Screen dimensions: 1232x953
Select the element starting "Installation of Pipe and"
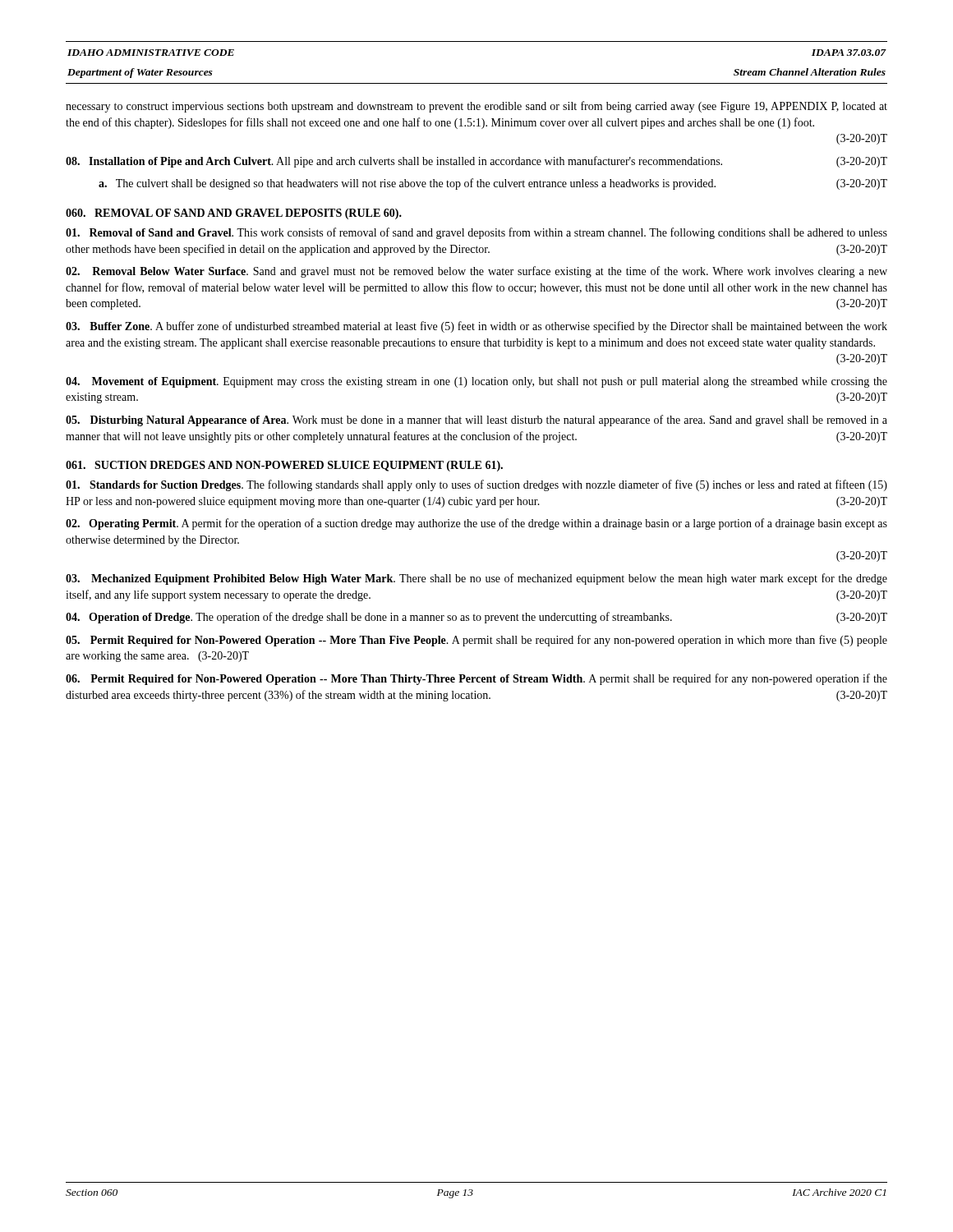476,161
